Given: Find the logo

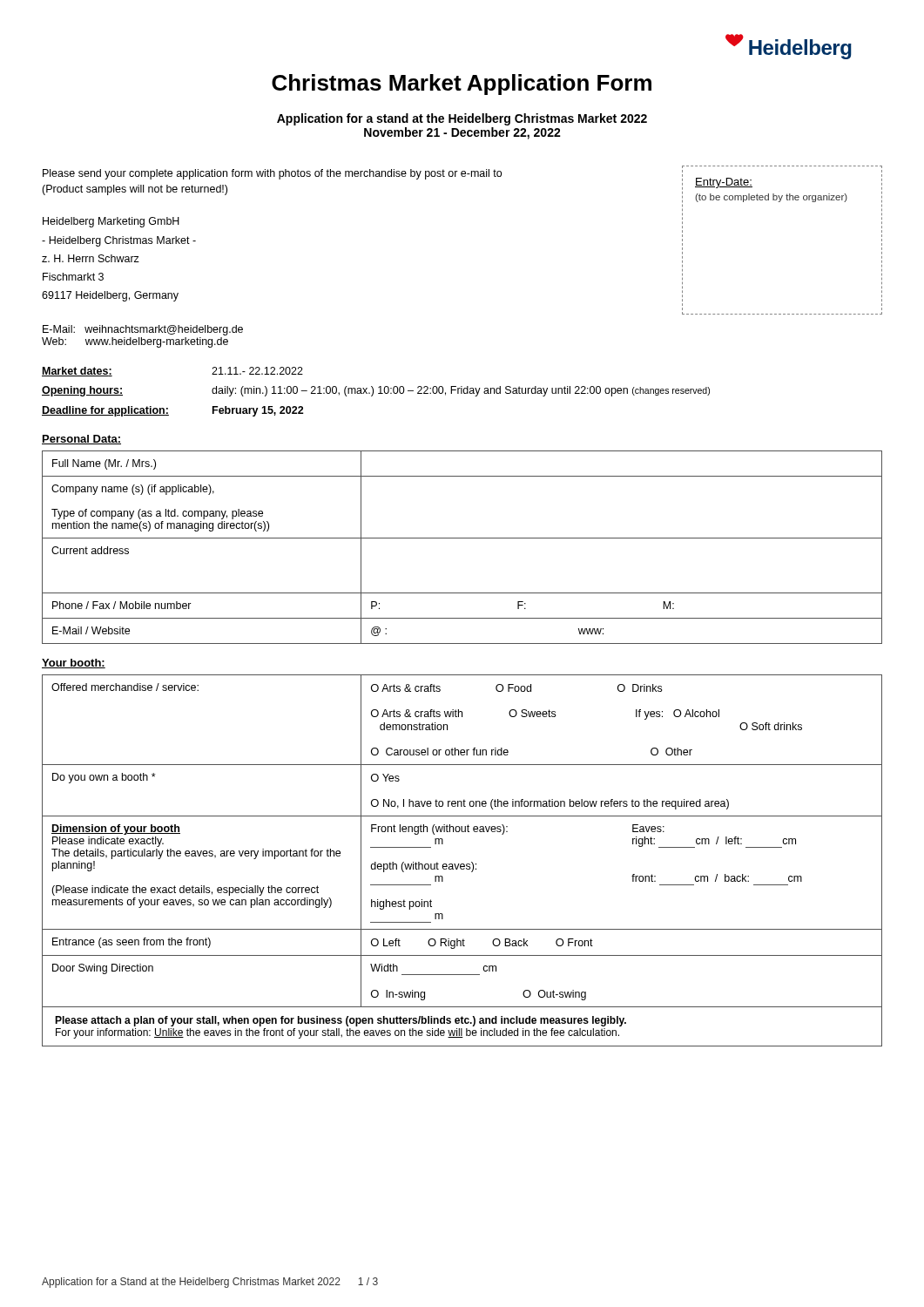Looking at the screenshot, I should point(804,48).
